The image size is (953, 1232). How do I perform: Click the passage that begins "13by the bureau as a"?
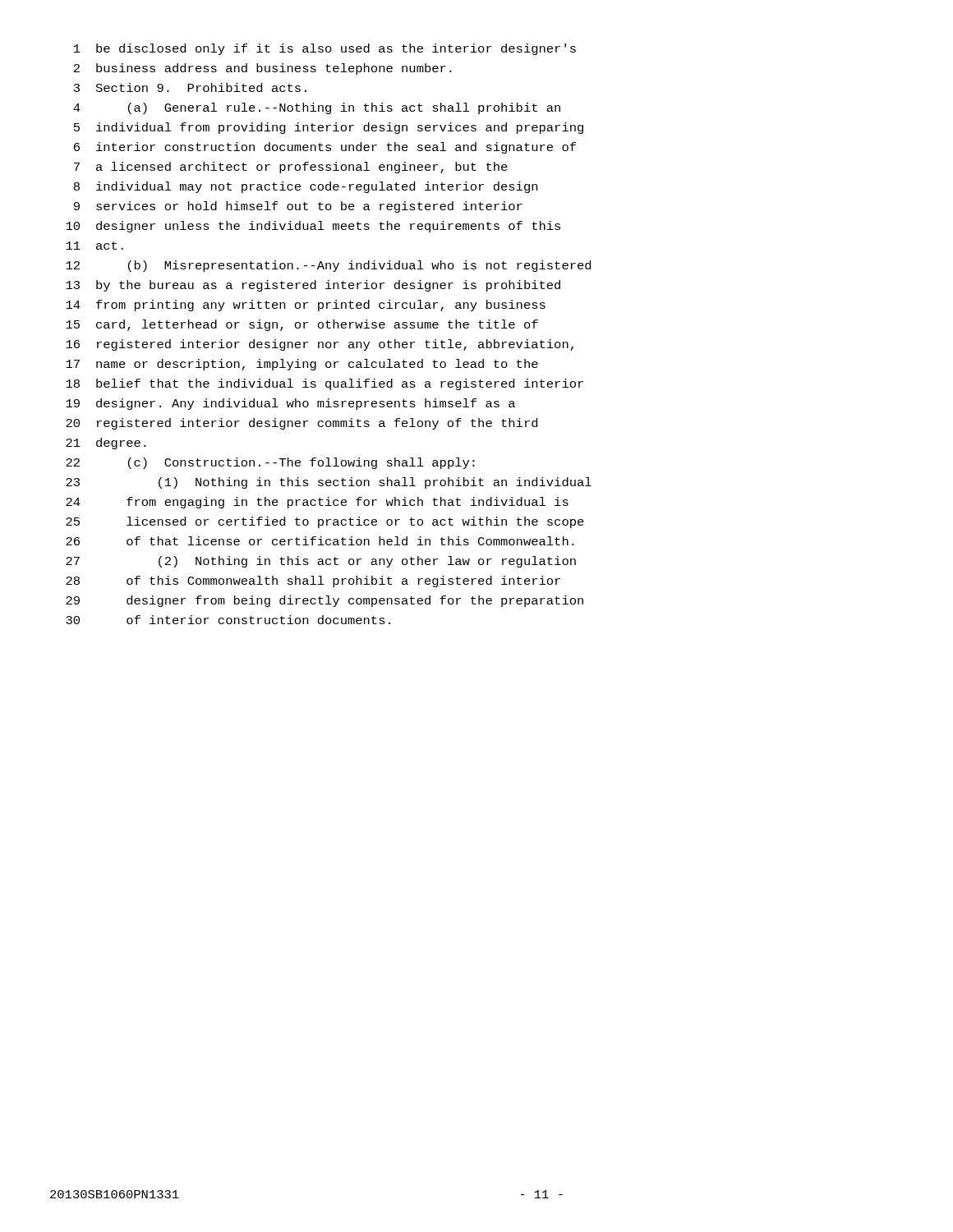305,286
